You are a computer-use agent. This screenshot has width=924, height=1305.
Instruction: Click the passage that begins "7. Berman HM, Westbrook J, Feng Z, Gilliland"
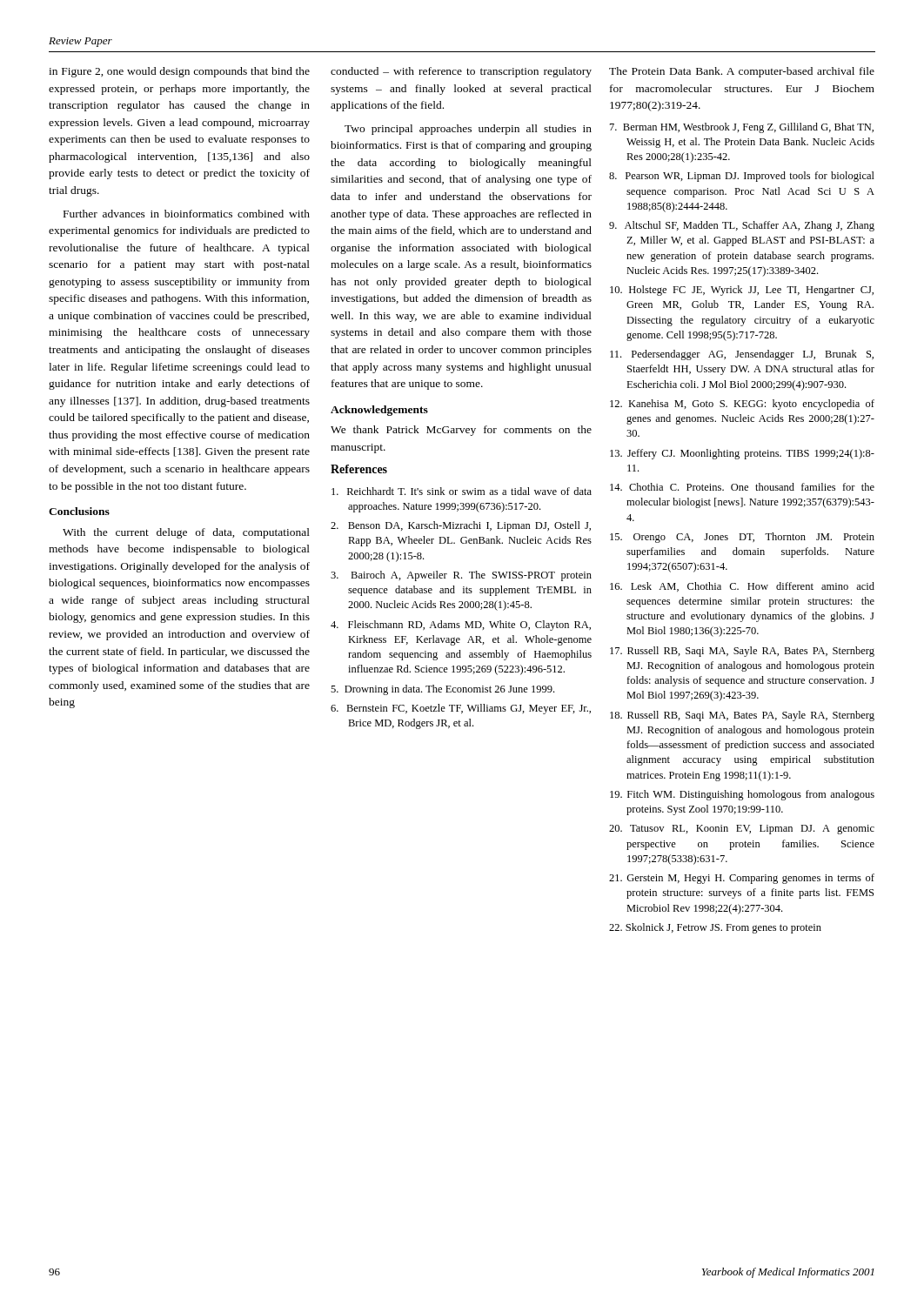click(742, 528)
